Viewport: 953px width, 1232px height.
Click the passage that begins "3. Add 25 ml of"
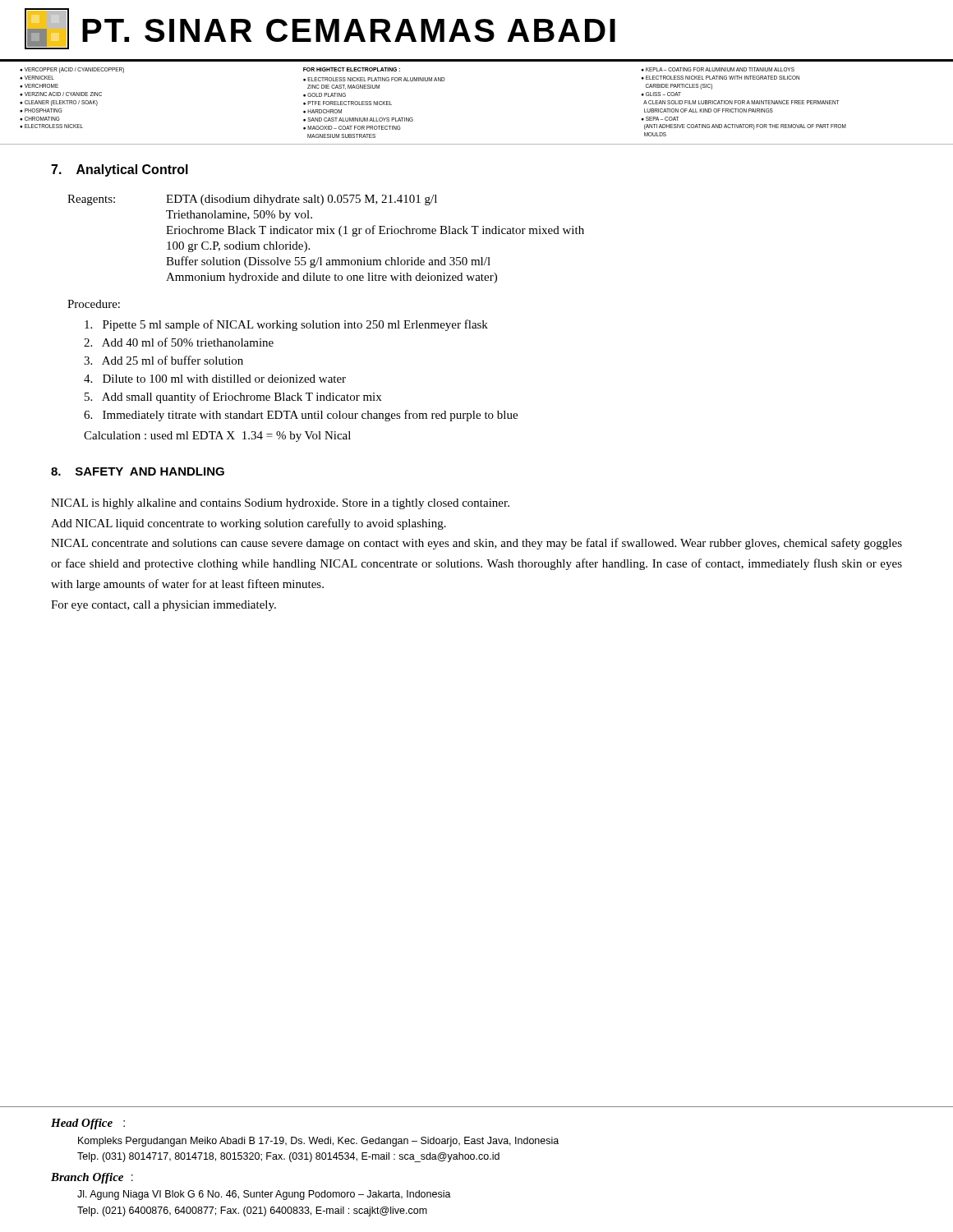164,360
